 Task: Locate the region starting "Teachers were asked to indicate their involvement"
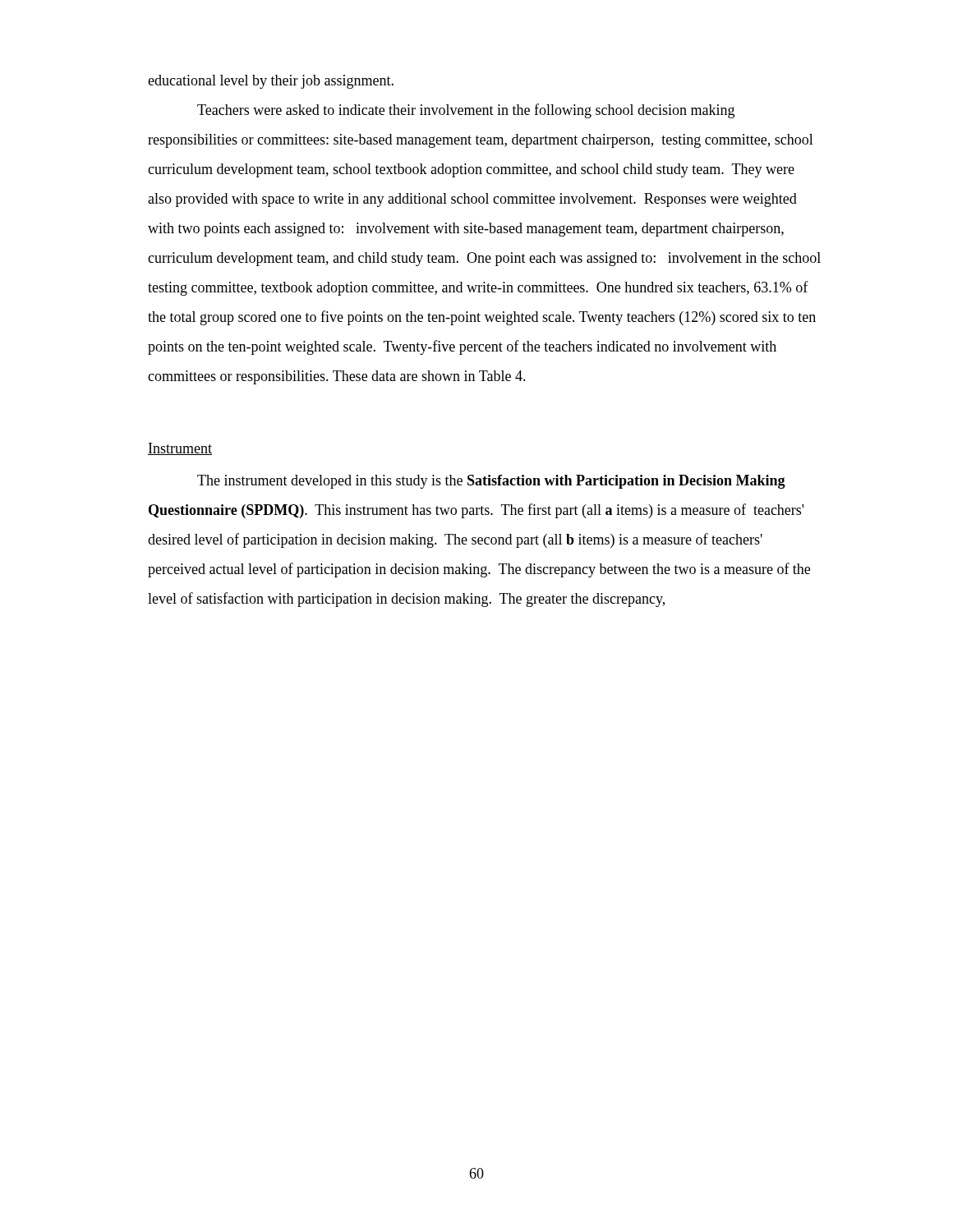(x=485, y=243)
